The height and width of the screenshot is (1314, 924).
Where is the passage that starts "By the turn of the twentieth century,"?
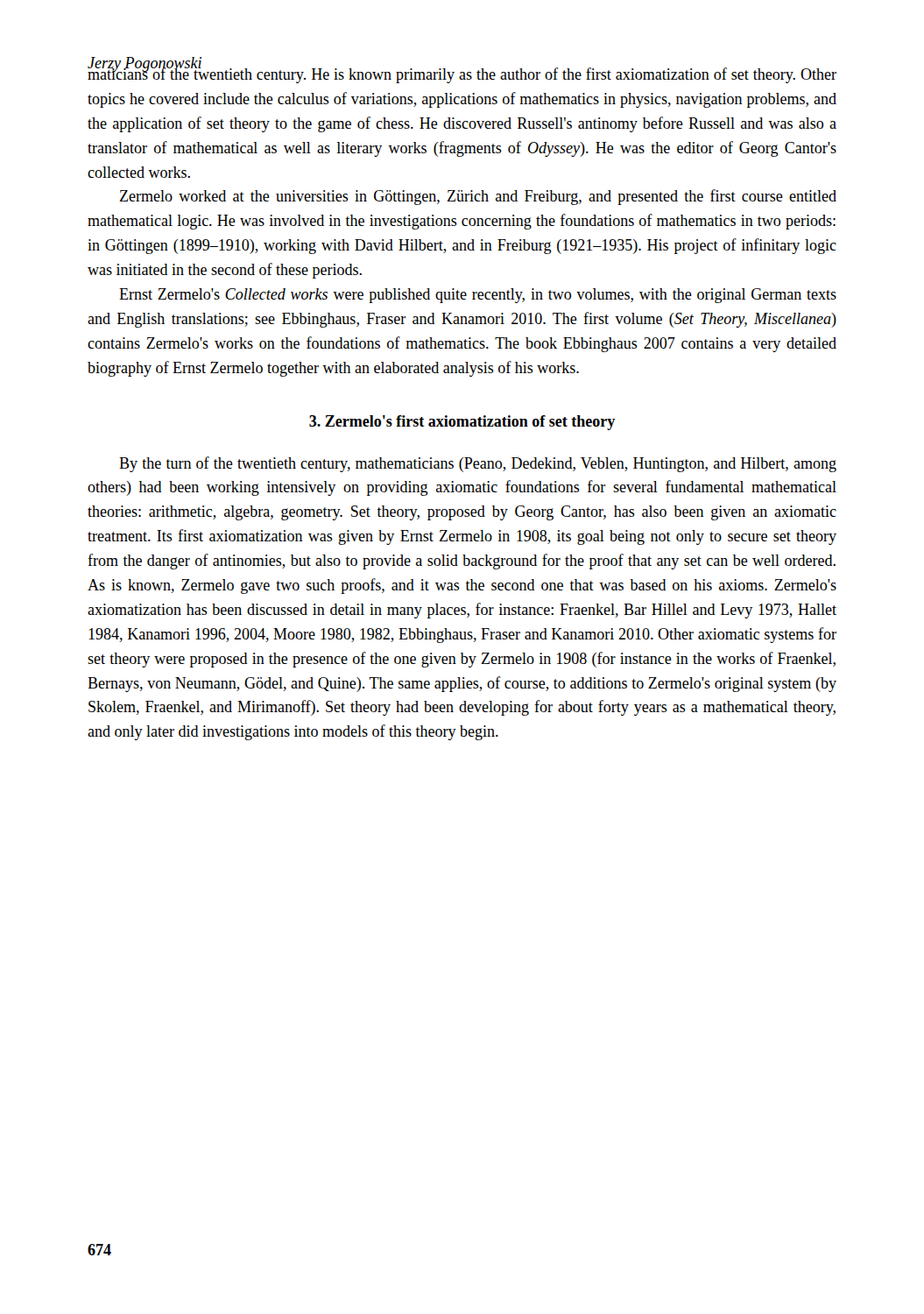point(462,598)
